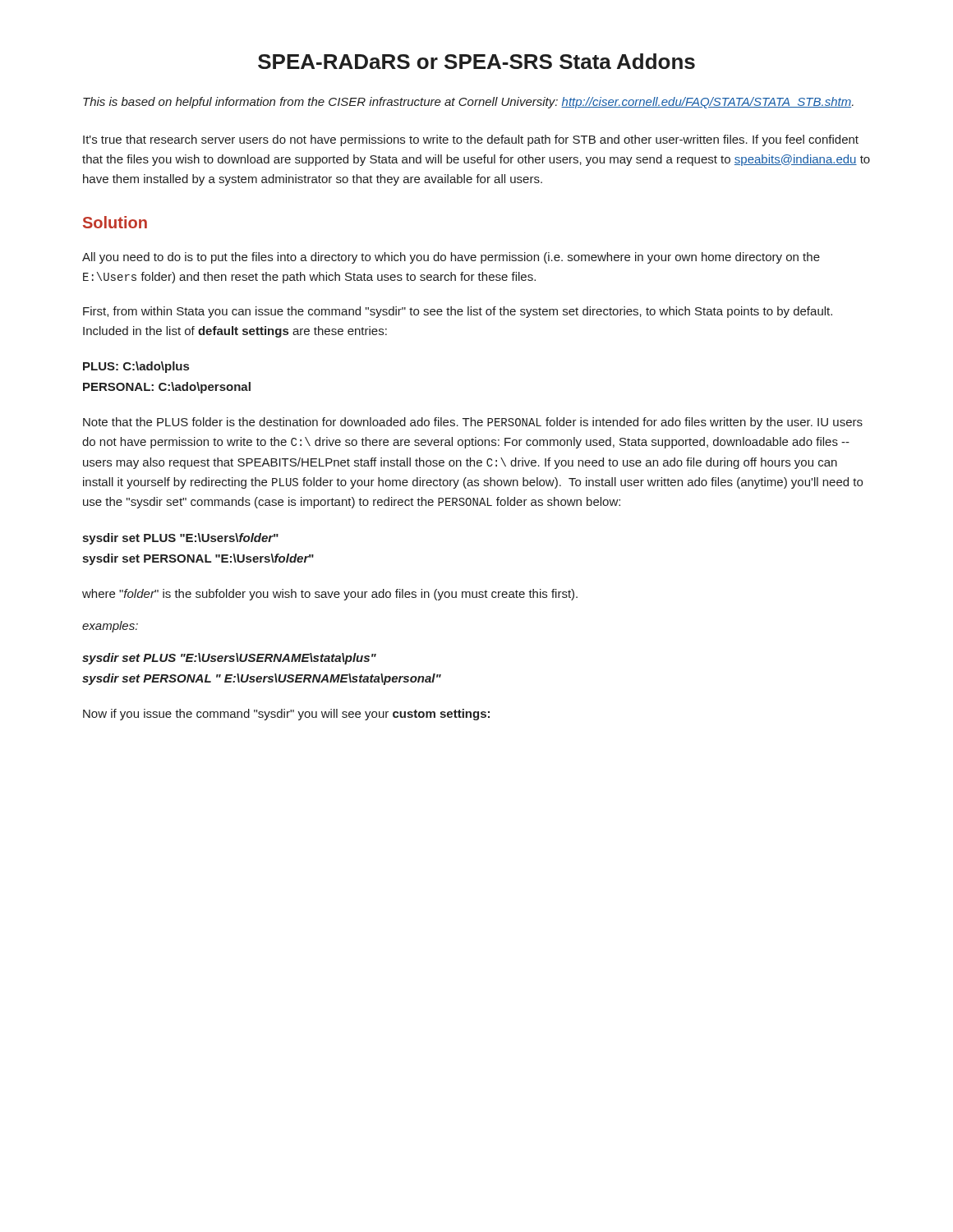This screenshot has height=1232, width=953.
Task: Navigate to the block starting "PLUS: C:\ado\plus PERSONAL: C:\ado\personal"
Action: pos(167,376)
